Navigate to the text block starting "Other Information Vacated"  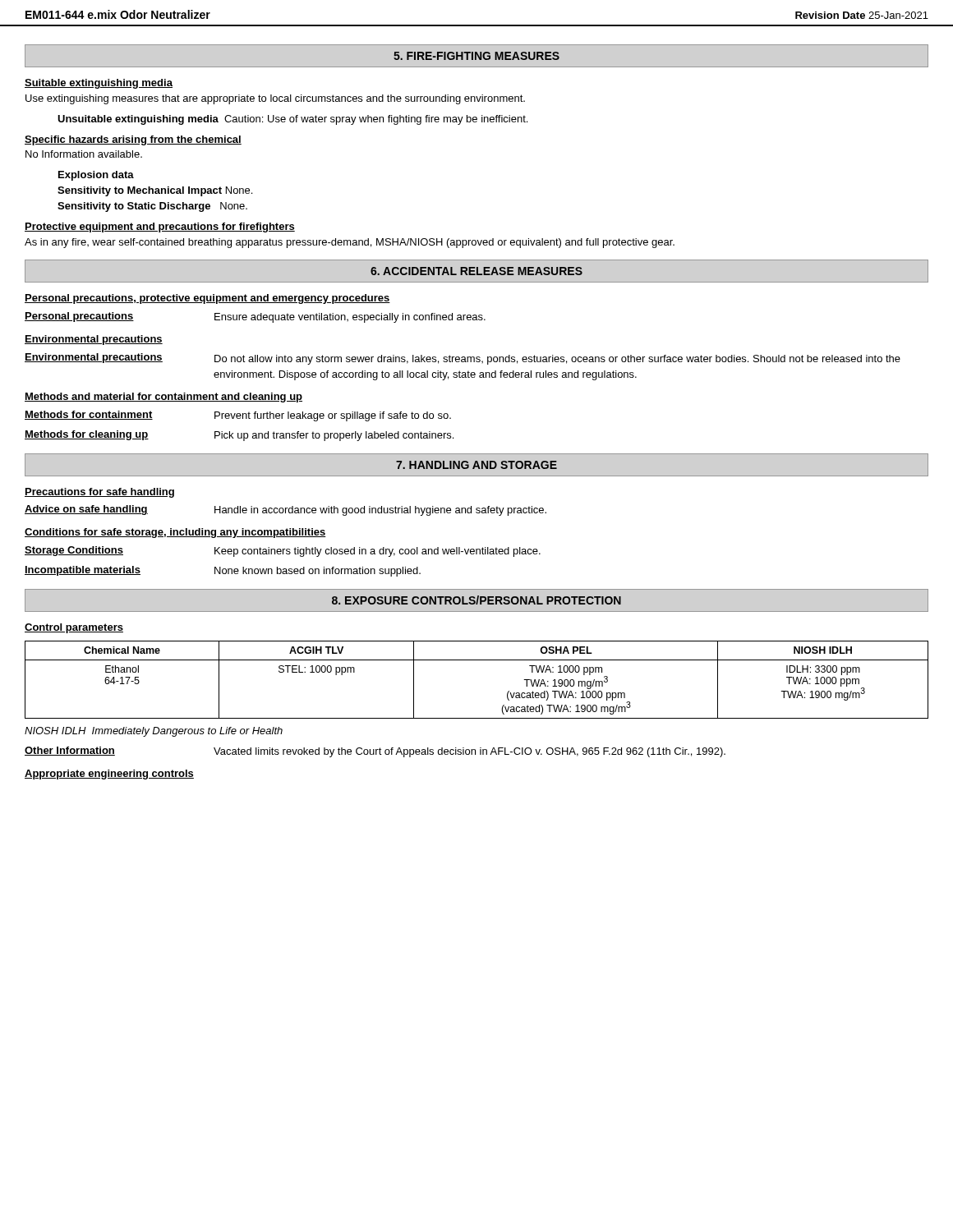[x=476, y=752]
